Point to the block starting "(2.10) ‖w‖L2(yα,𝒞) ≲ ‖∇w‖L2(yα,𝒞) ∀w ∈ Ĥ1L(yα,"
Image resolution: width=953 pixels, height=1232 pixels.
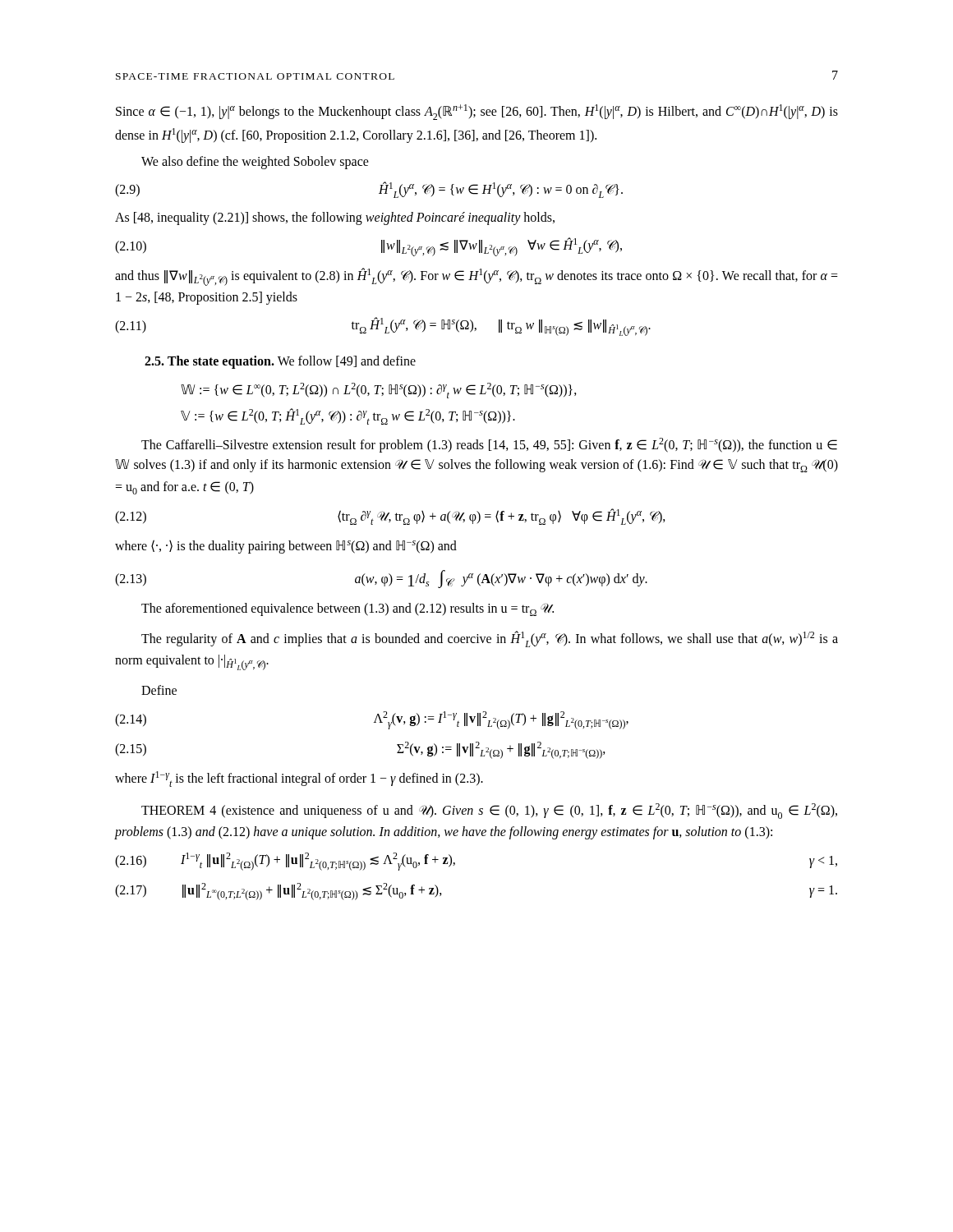(476, 246)
